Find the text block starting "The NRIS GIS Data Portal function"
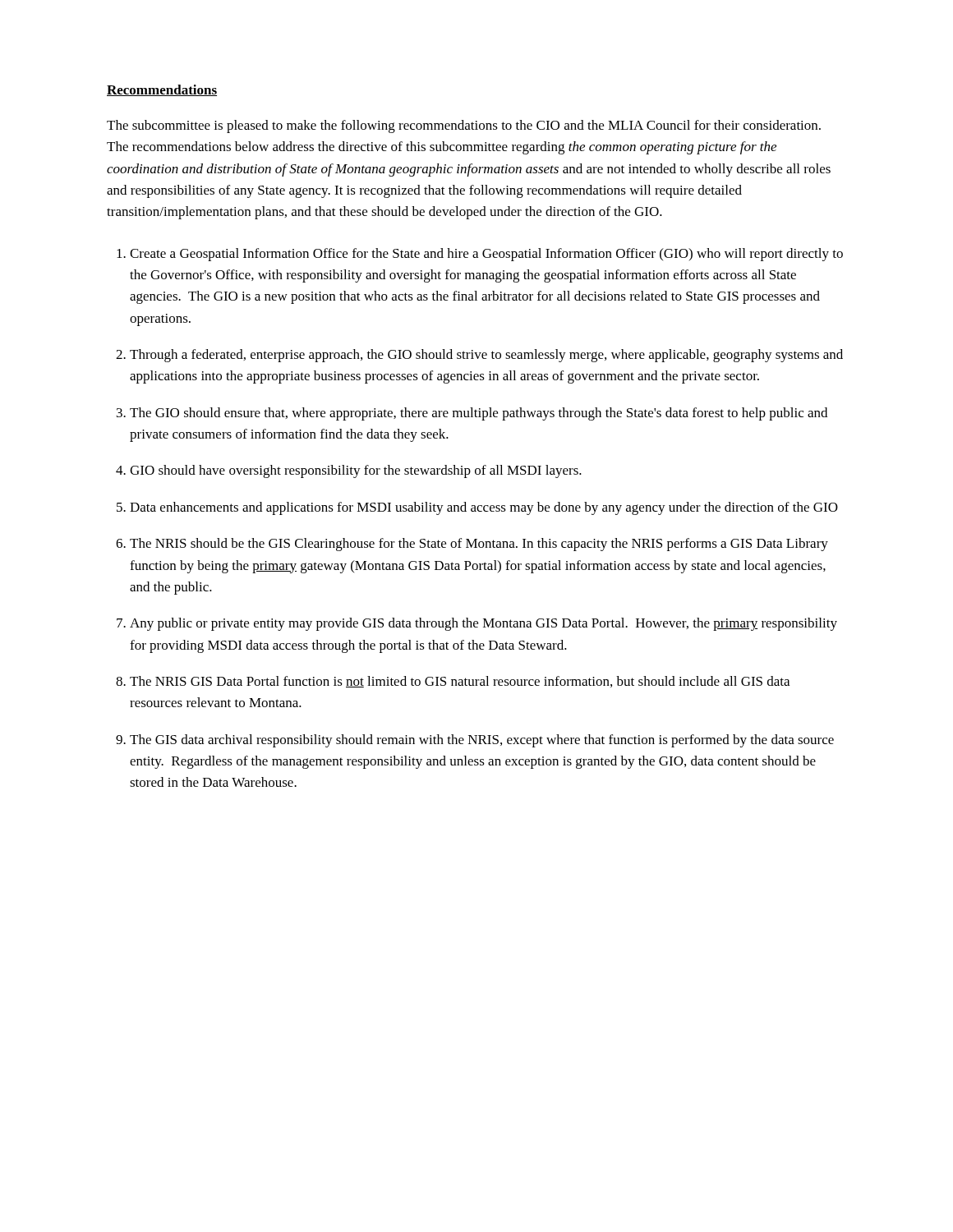The height and width of the screenshot is (1232, 953). 488,693
